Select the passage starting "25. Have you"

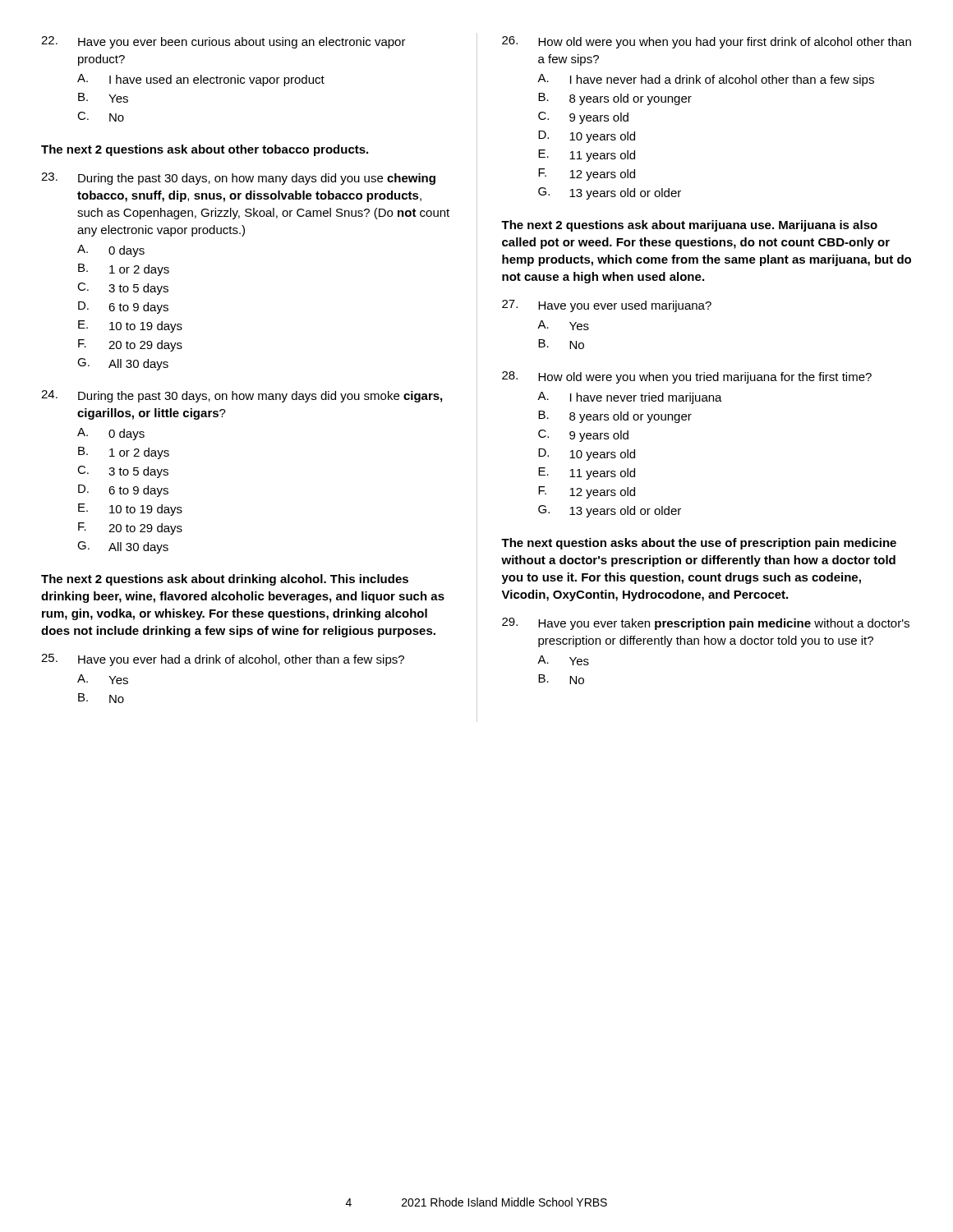[223, 660]
